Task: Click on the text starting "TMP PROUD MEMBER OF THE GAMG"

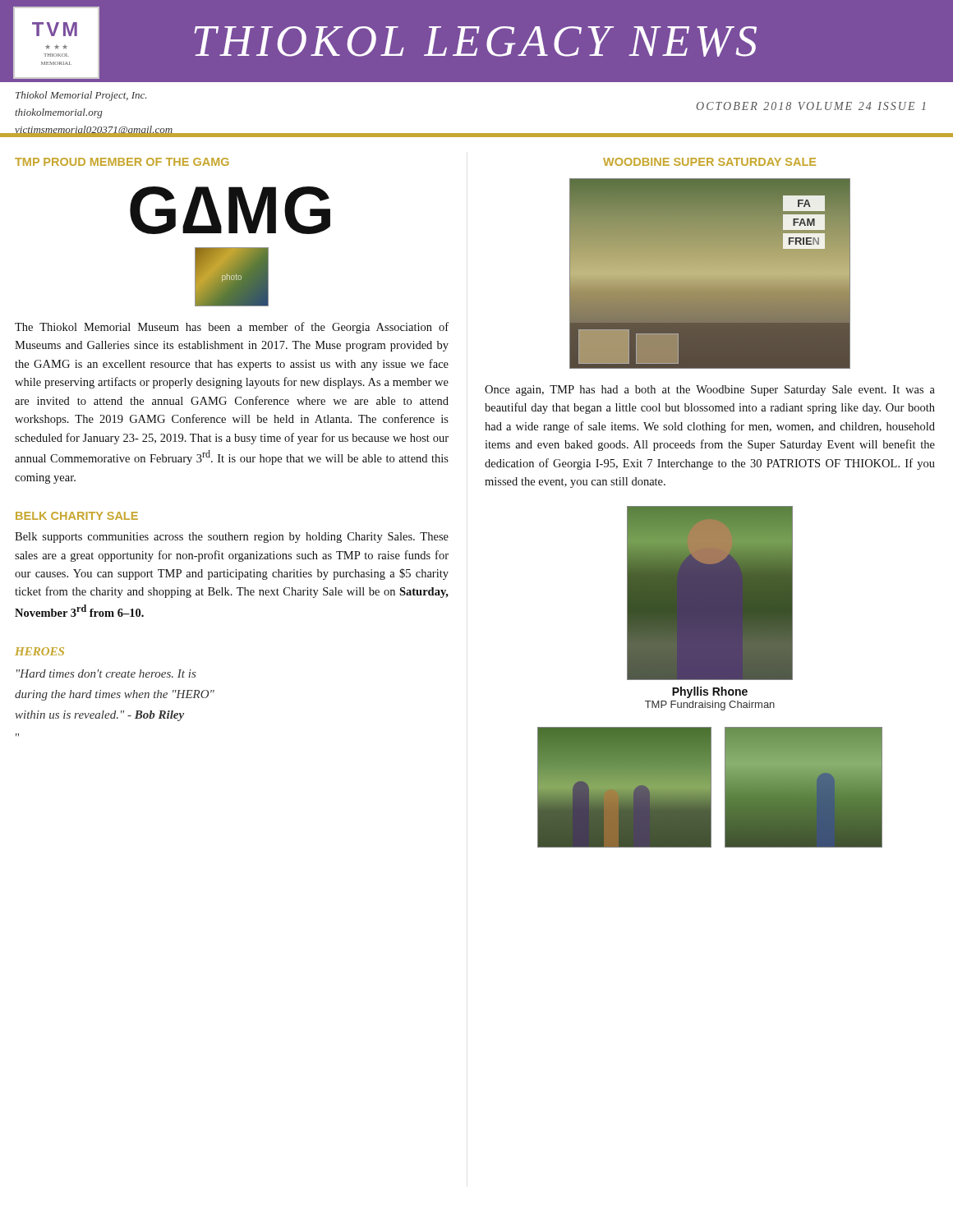Action: (122, 162)
